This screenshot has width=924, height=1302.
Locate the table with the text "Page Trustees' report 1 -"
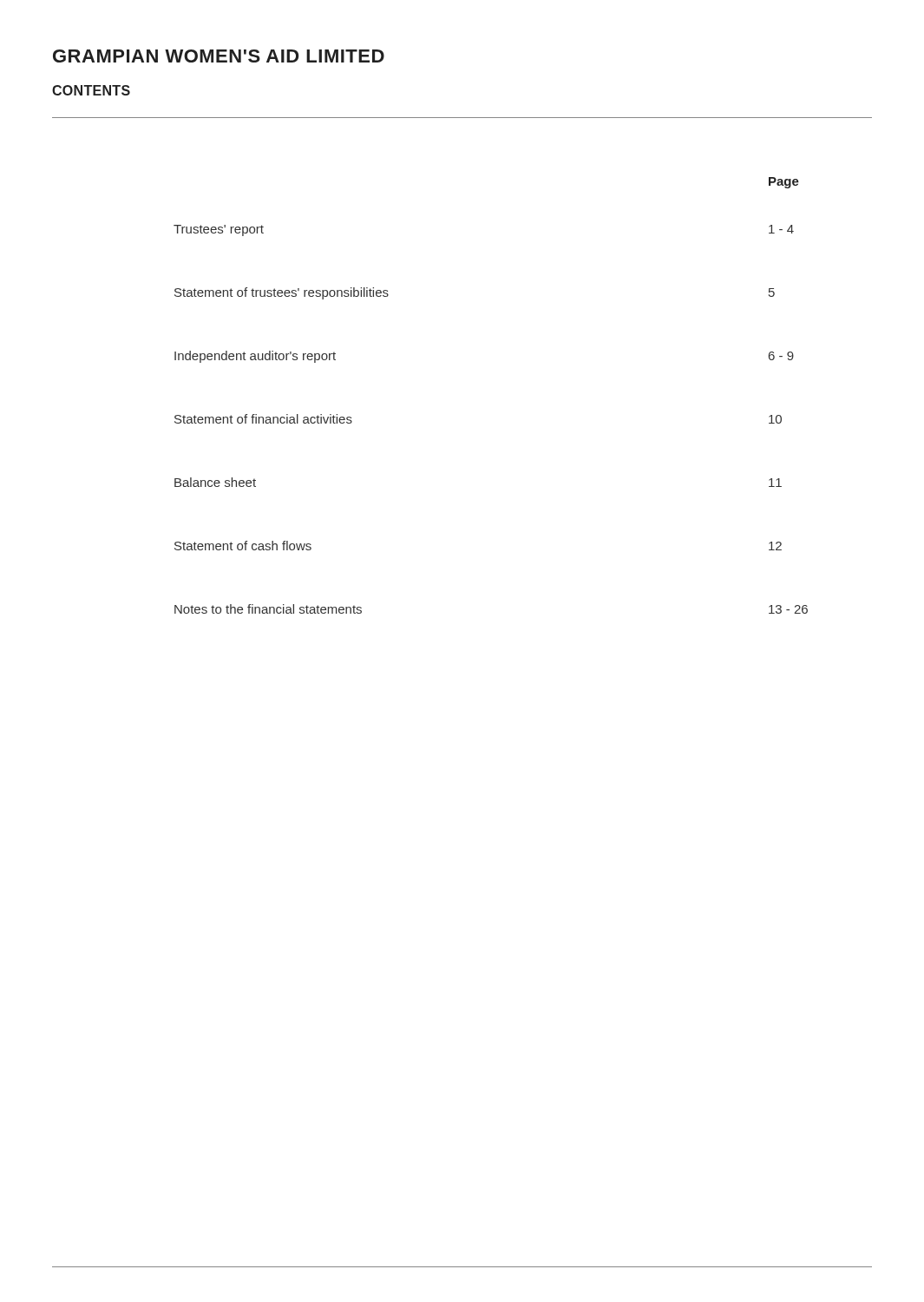coord(462,403)
